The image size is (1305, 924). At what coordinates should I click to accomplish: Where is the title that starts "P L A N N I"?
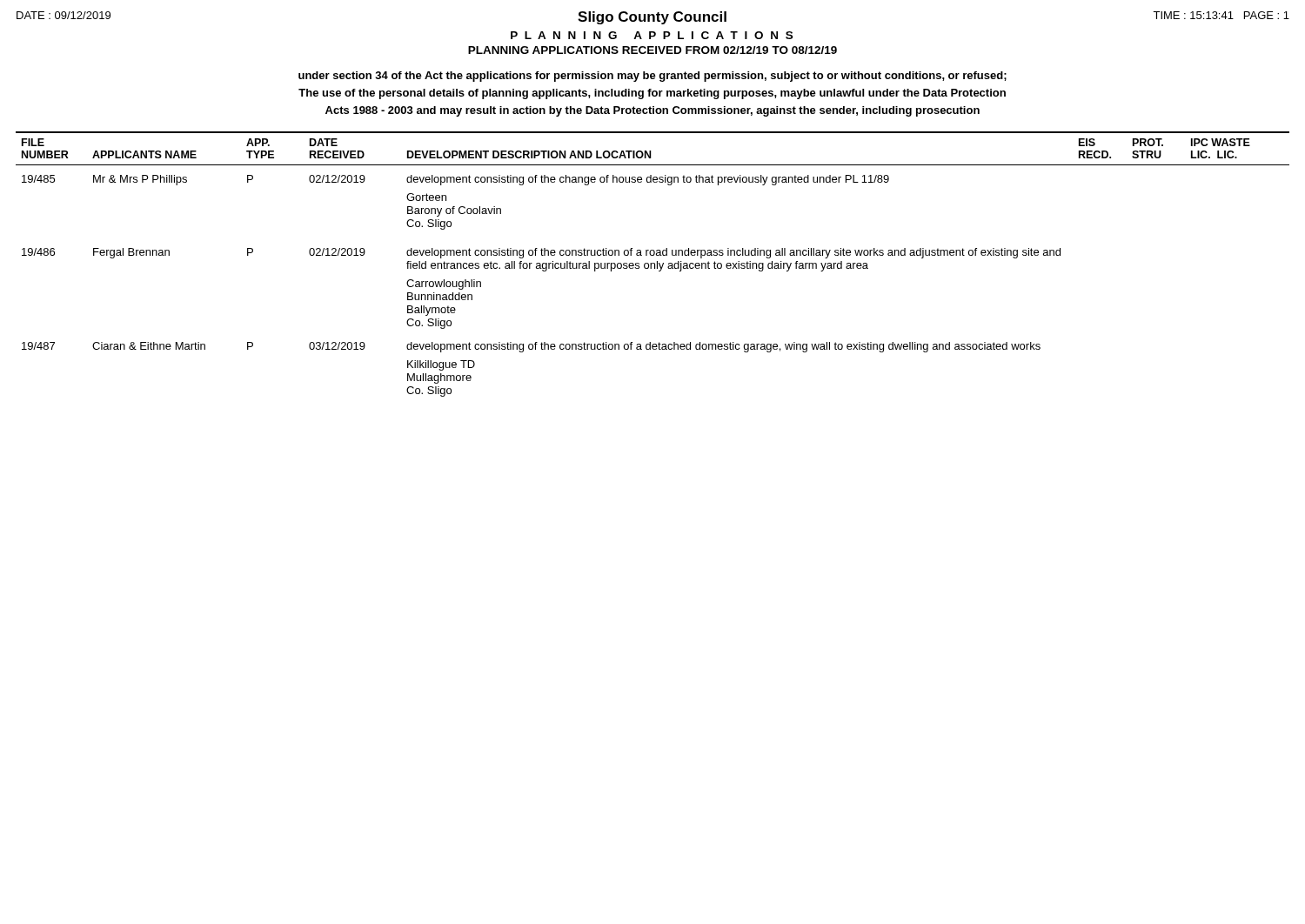tap(652, 35)
